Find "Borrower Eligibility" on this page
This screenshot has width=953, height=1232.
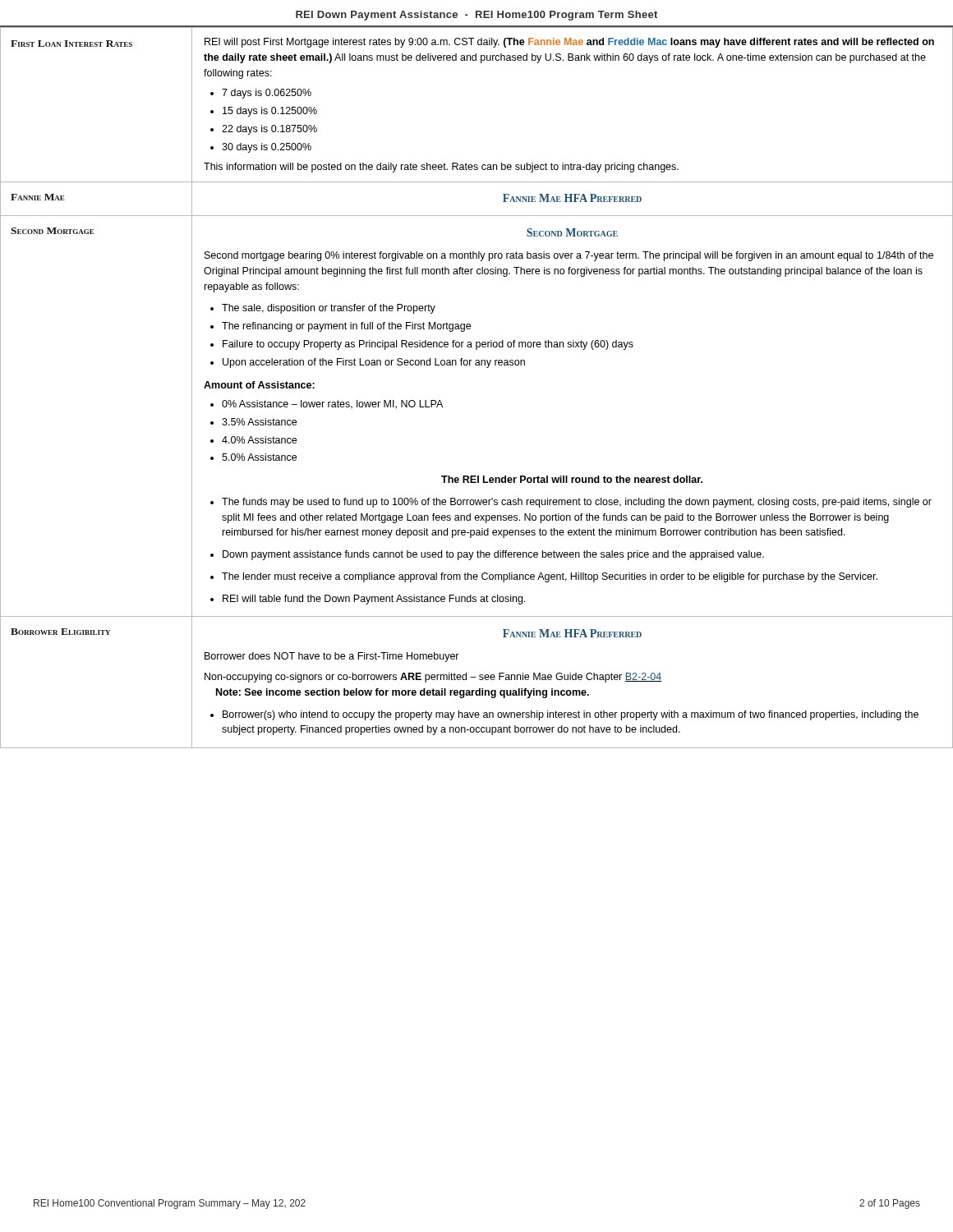pos(61,631)
